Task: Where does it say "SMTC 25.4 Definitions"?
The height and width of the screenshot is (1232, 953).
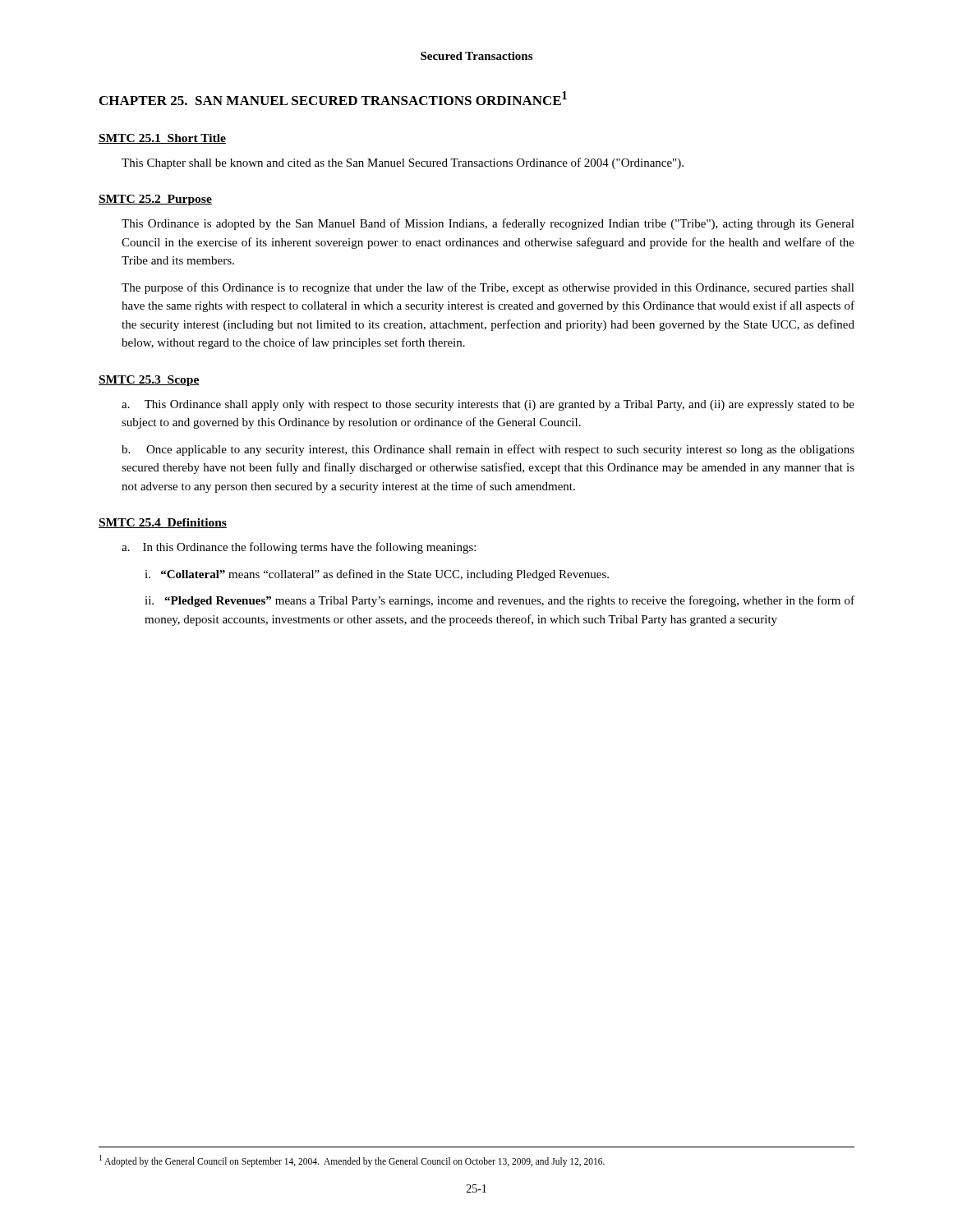Action: (x=163, y=522)
